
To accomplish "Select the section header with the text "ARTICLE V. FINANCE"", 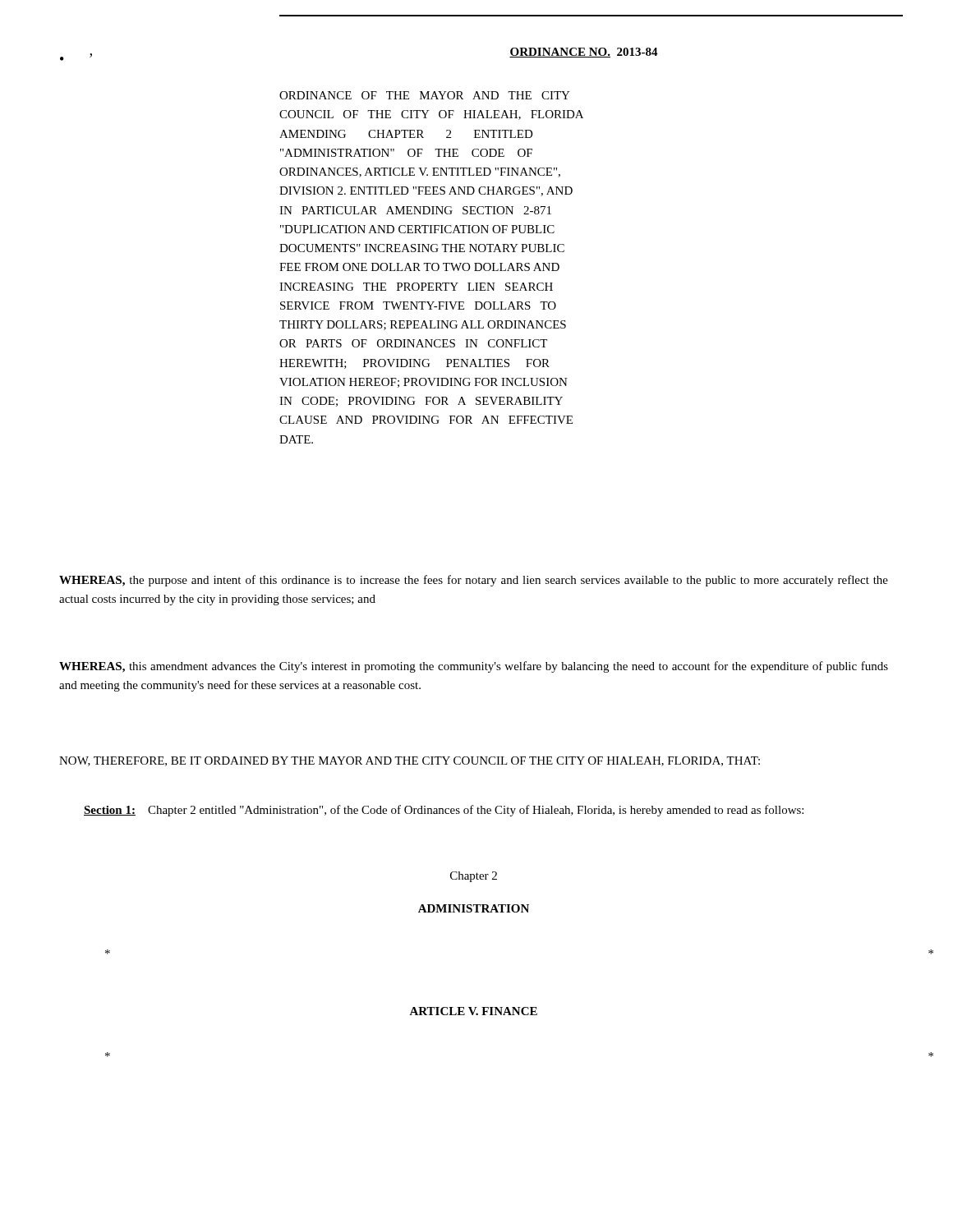I will coord(474,1011).
